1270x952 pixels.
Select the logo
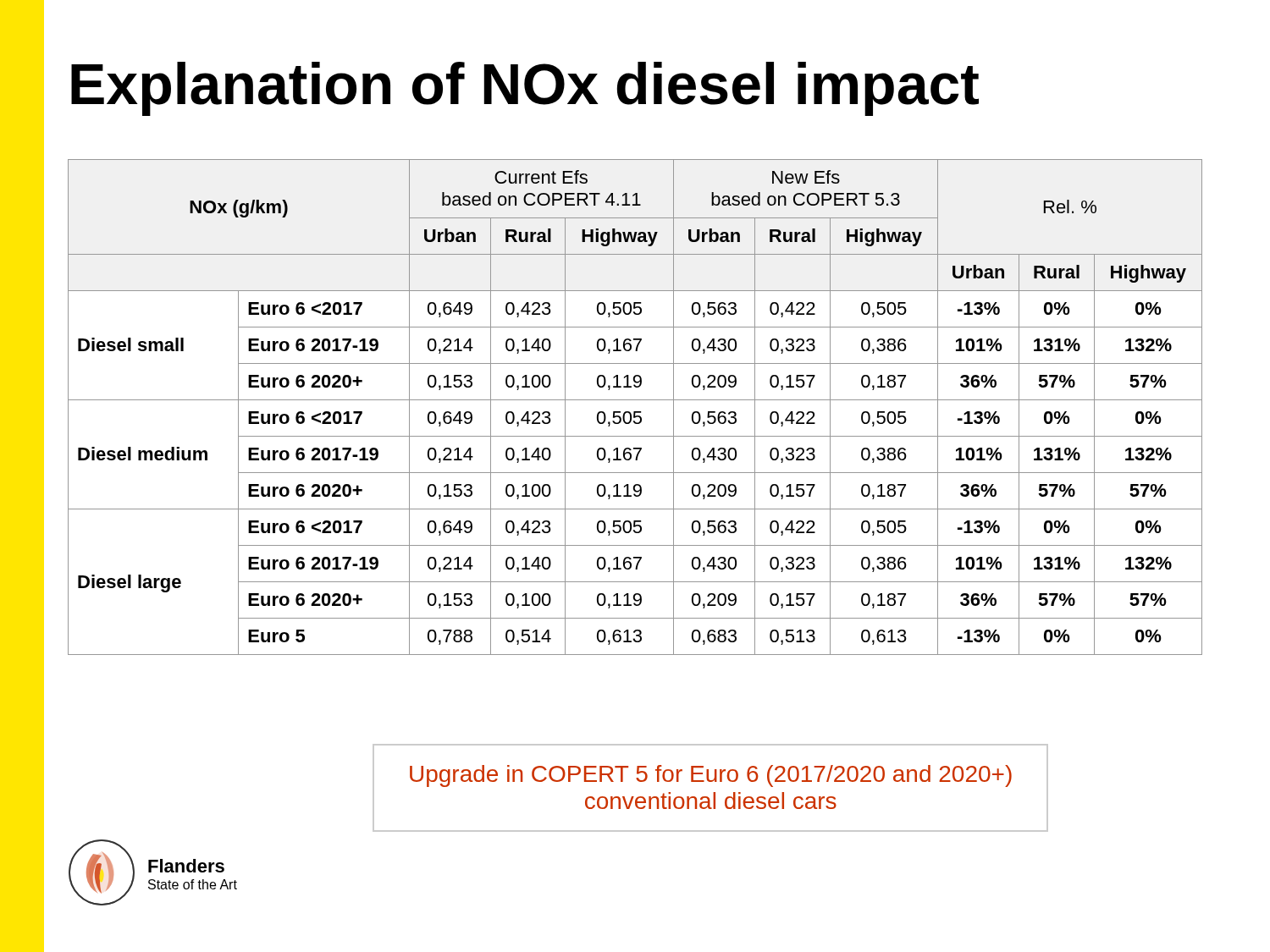pos(102,874)
